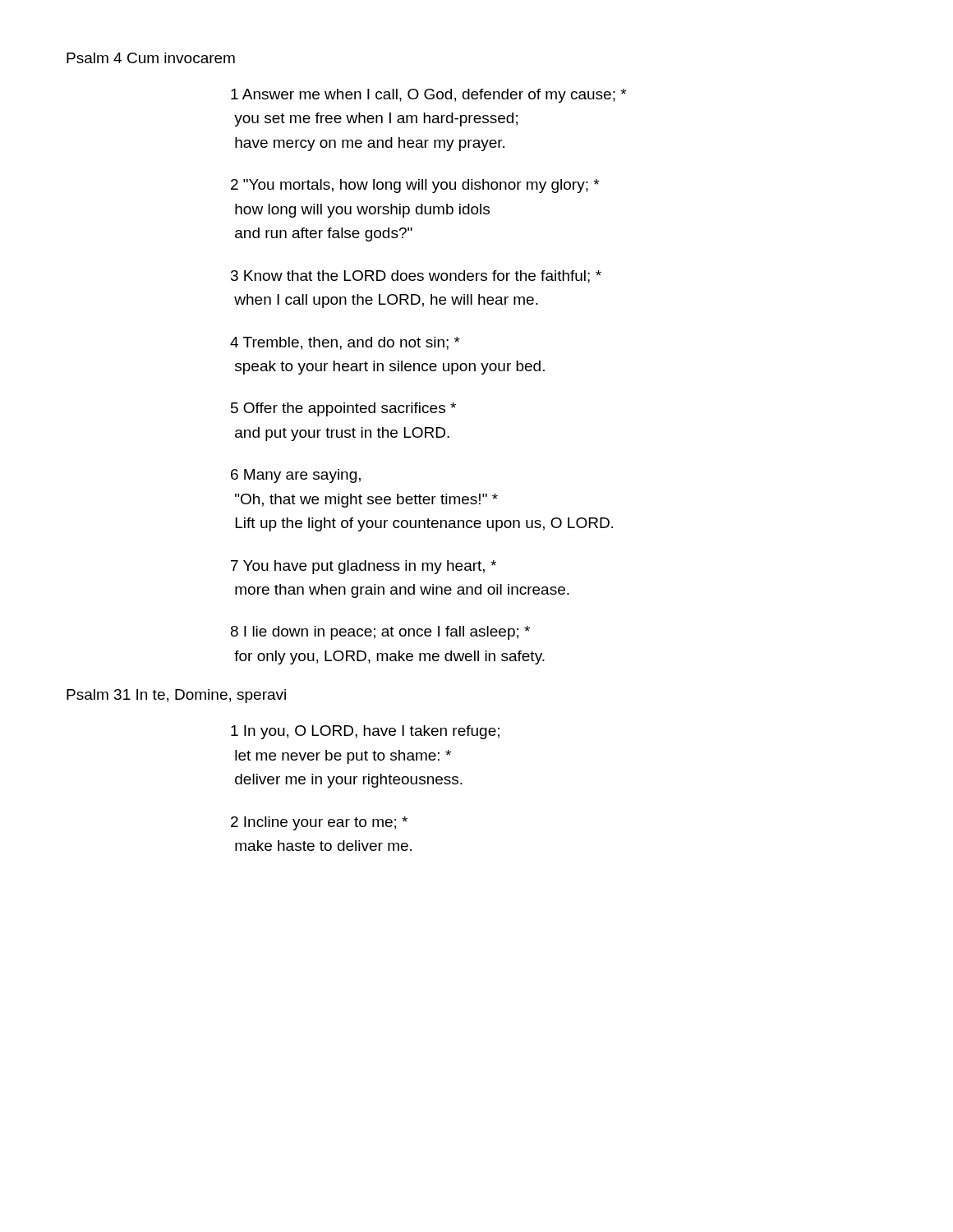The image size is (953, 1232).
Task: Locate the region starting "5 Offer the appointed sacrifices * and"
Action: coord(343,409)
